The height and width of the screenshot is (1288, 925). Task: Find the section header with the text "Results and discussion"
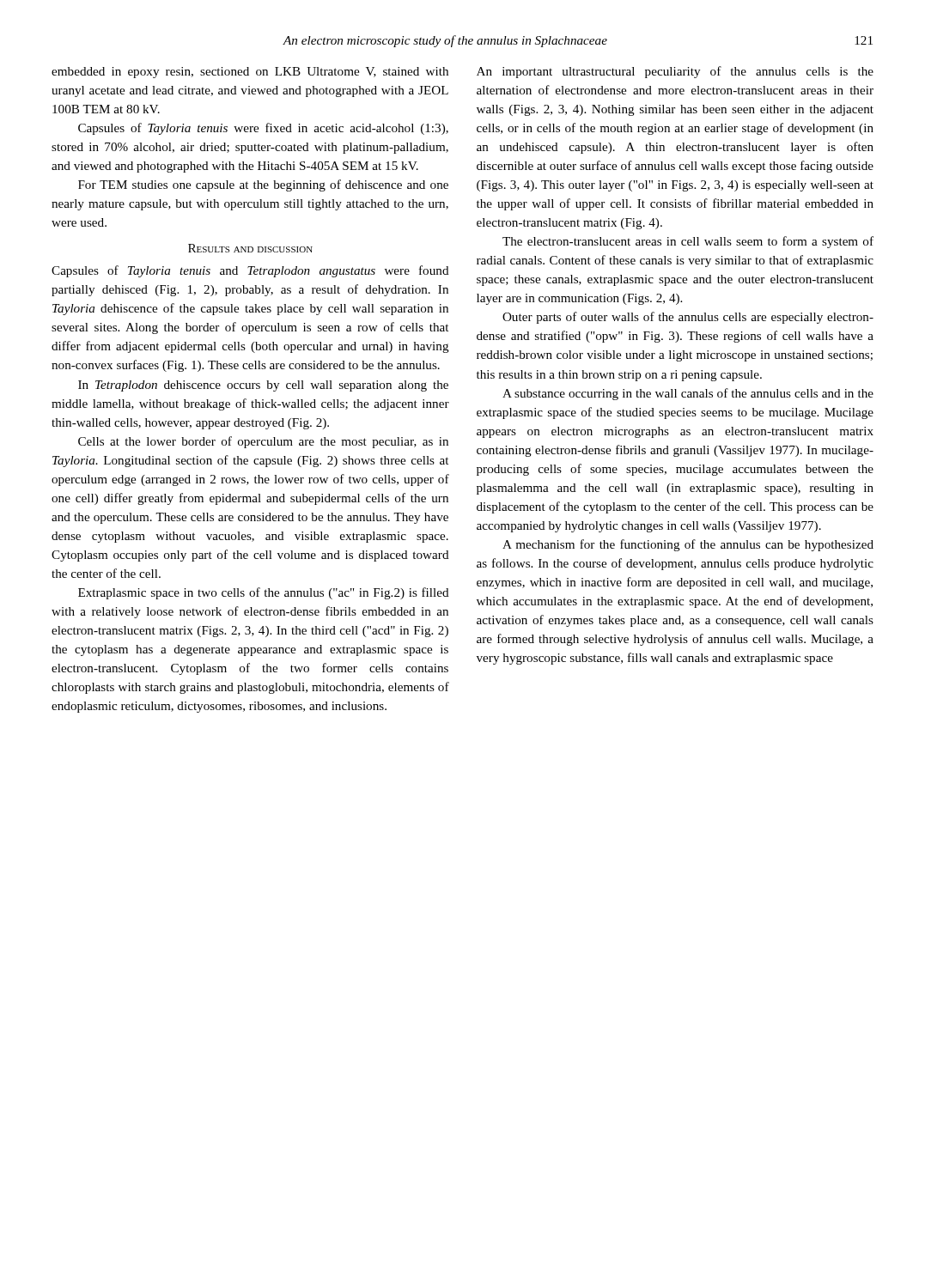[250, 248]
